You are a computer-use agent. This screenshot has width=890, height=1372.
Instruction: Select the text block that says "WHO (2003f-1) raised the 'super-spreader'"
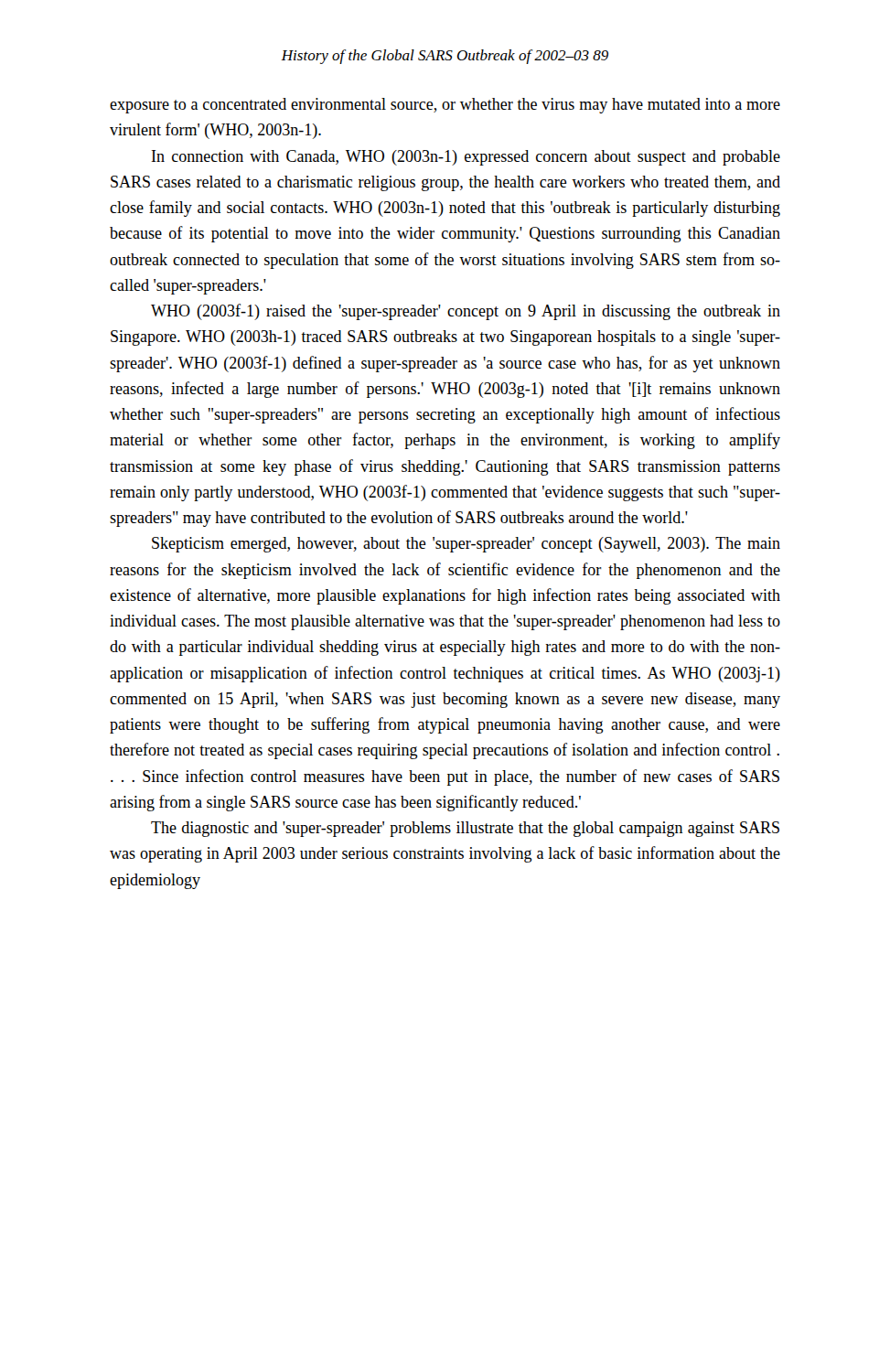(x=445, y=414)
